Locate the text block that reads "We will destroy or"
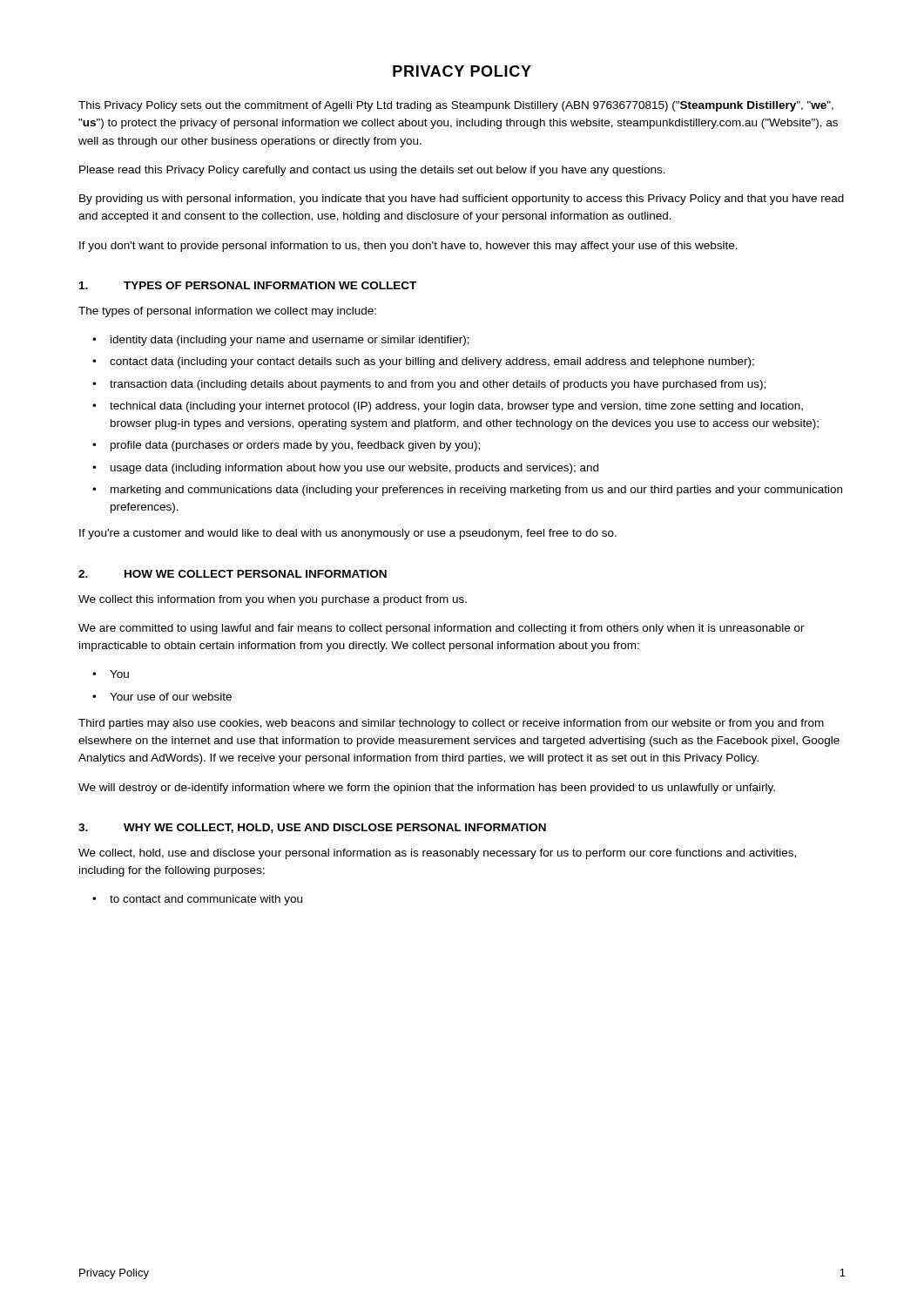The height and width of the screenshot is (1307, 924). click(x=427, y=787)
